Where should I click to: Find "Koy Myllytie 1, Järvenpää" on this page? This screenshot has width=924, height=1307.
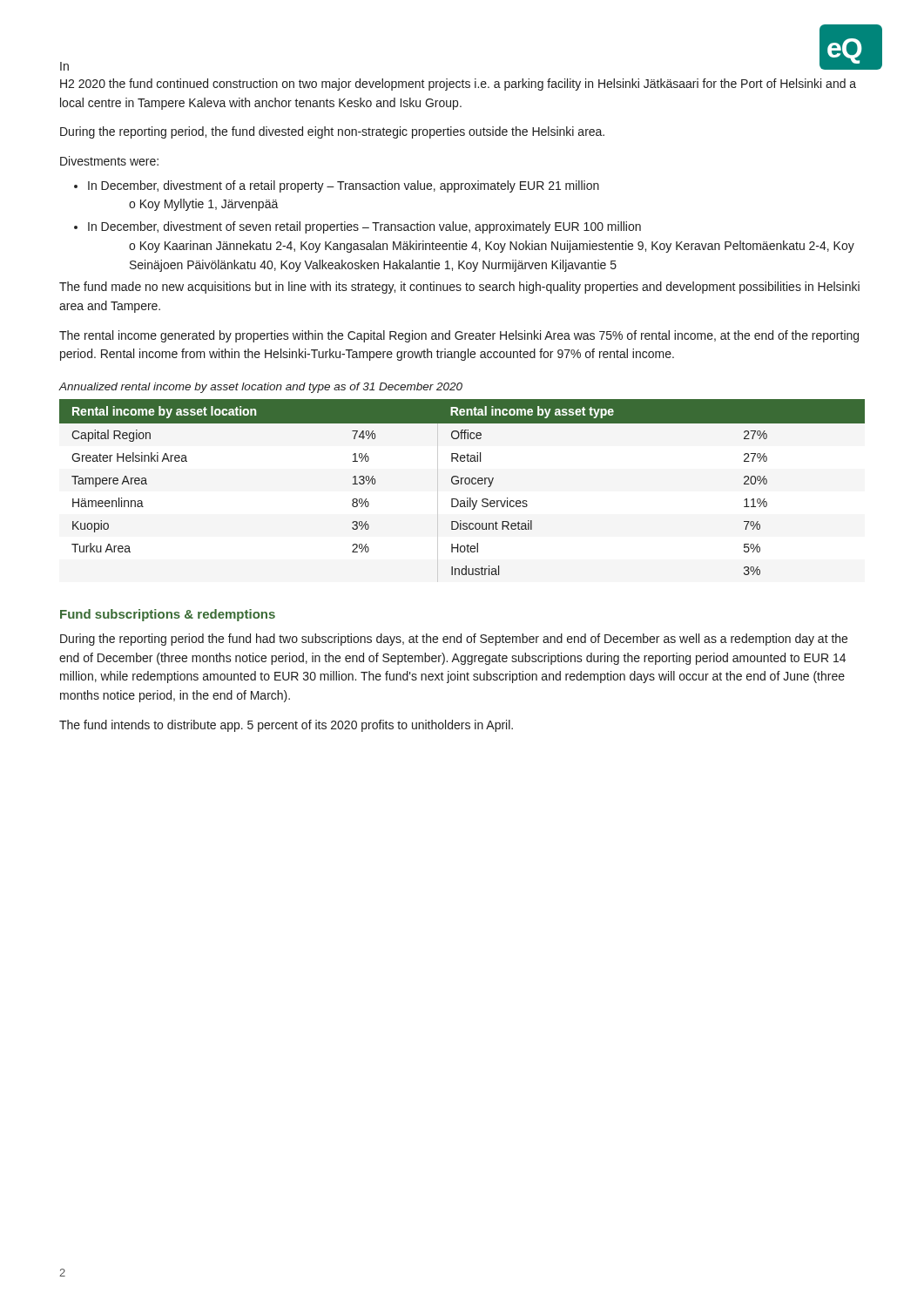(209, 204)
